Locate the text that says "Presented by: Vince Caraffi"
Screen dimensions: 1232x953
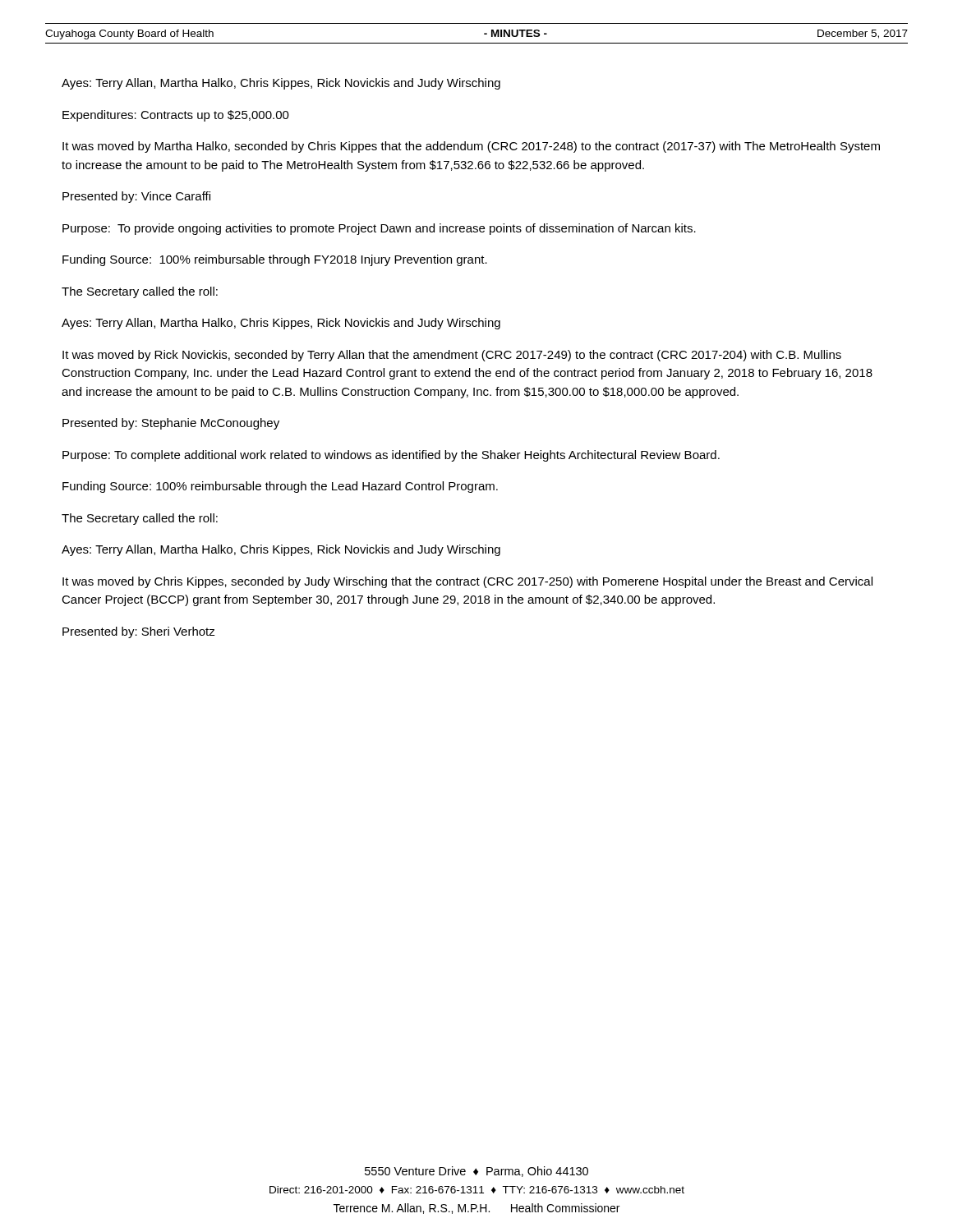136,196
